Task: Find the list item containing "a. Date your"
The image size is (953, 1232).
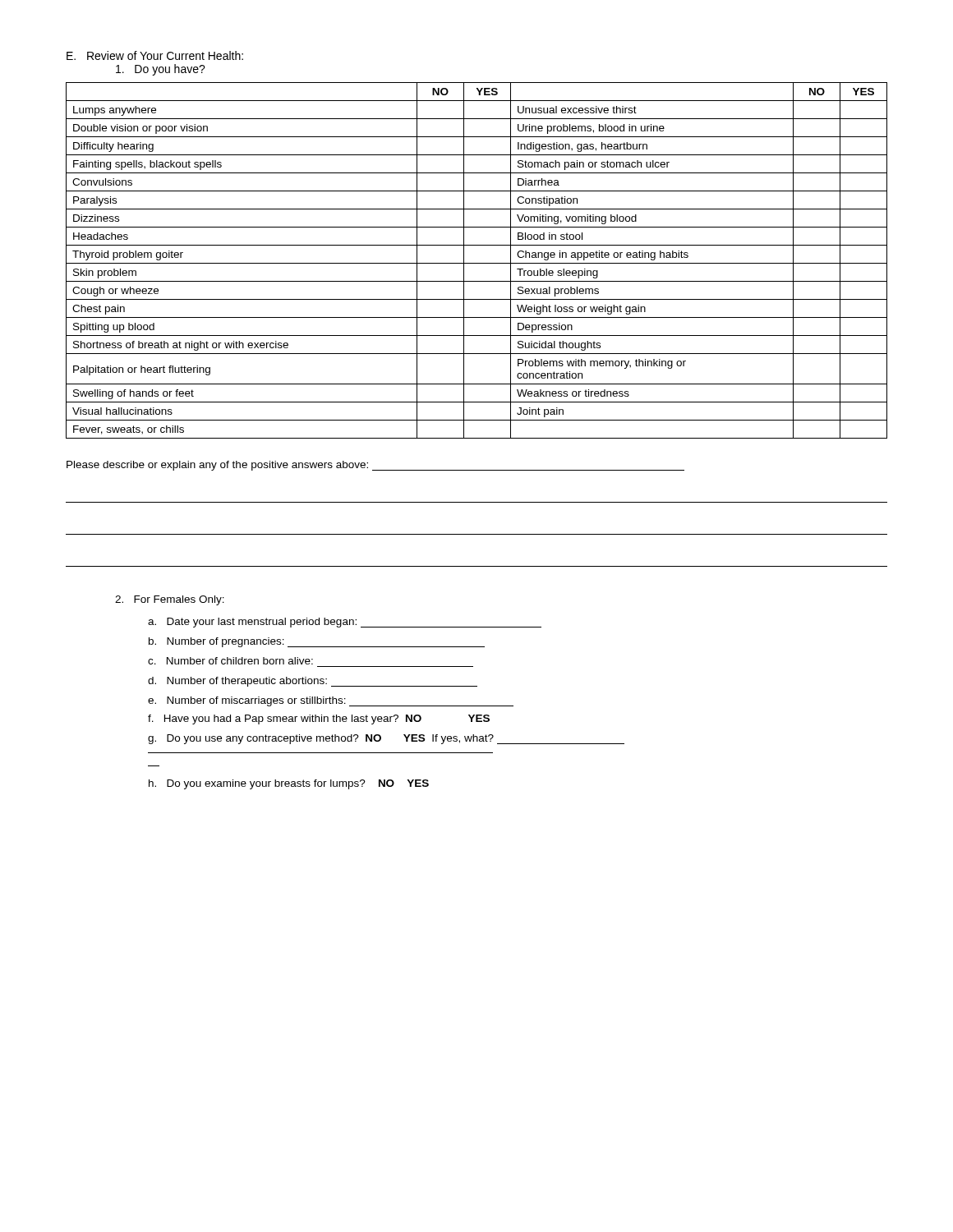Action: coord(345,620)
